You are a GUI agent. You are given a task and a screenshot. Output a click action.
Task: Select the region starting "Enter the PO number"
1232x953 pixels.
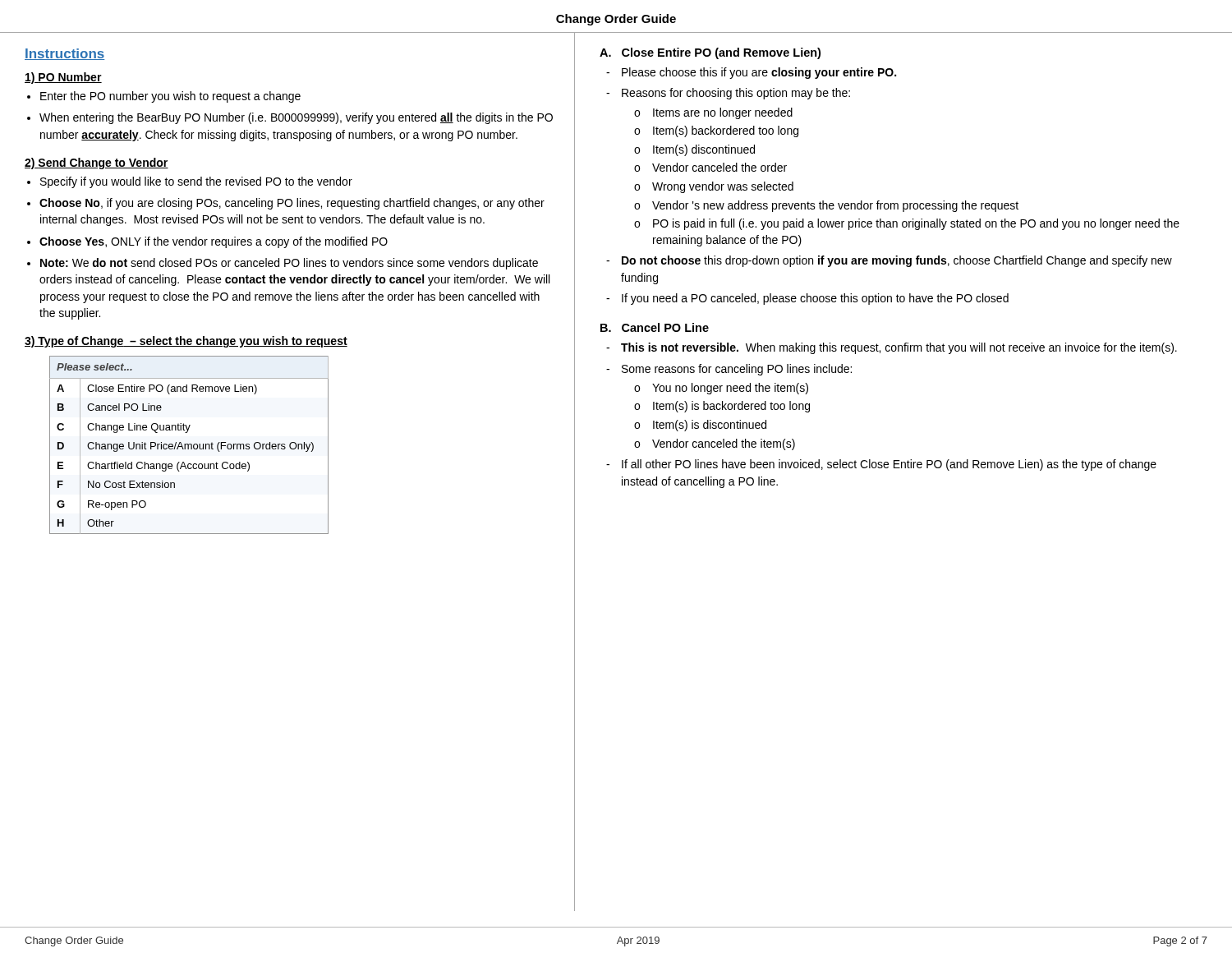(170, 96)
